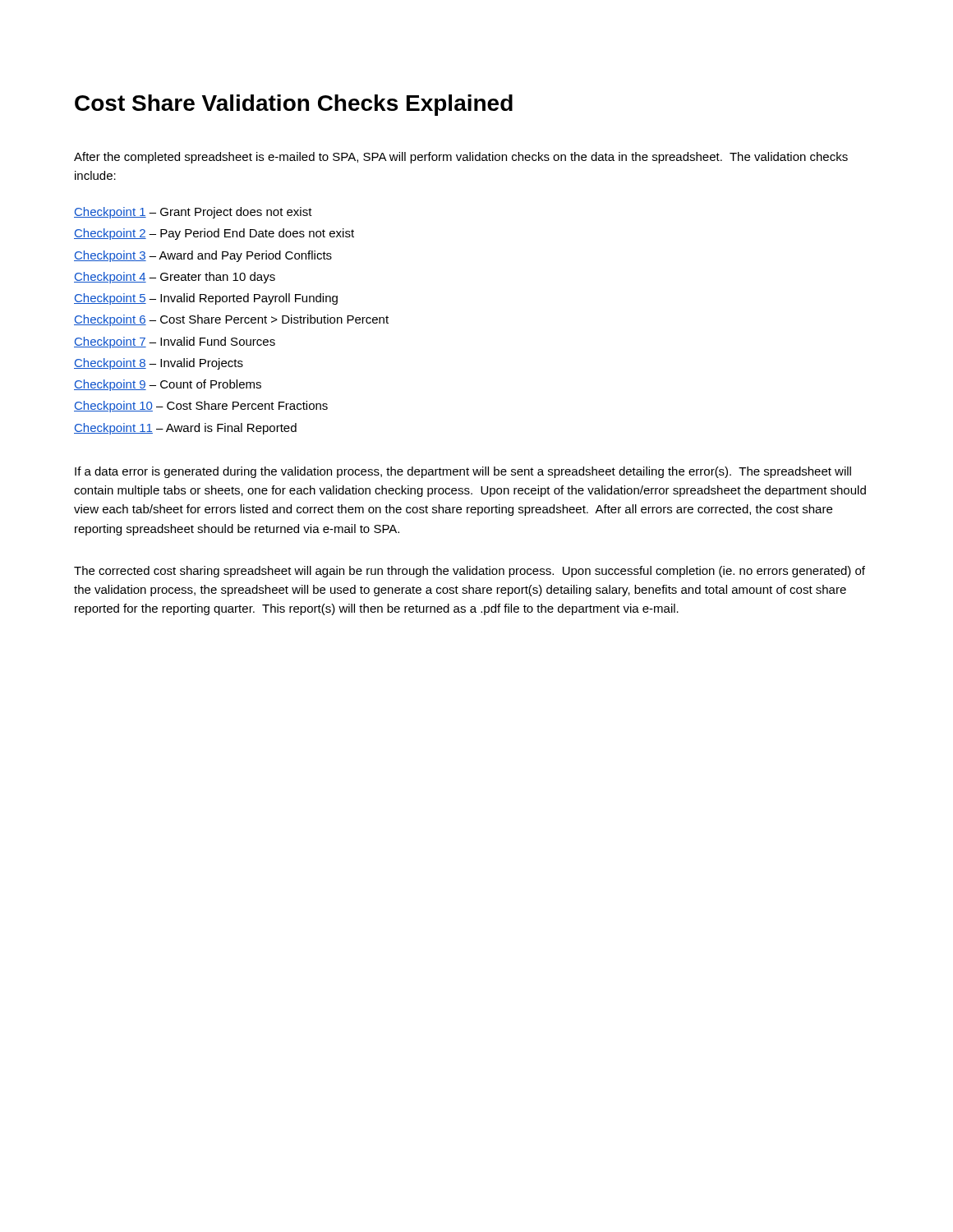Select the list item that reads "Checkpoint 8 – Invalid Projects"

(x=159, y=362)
